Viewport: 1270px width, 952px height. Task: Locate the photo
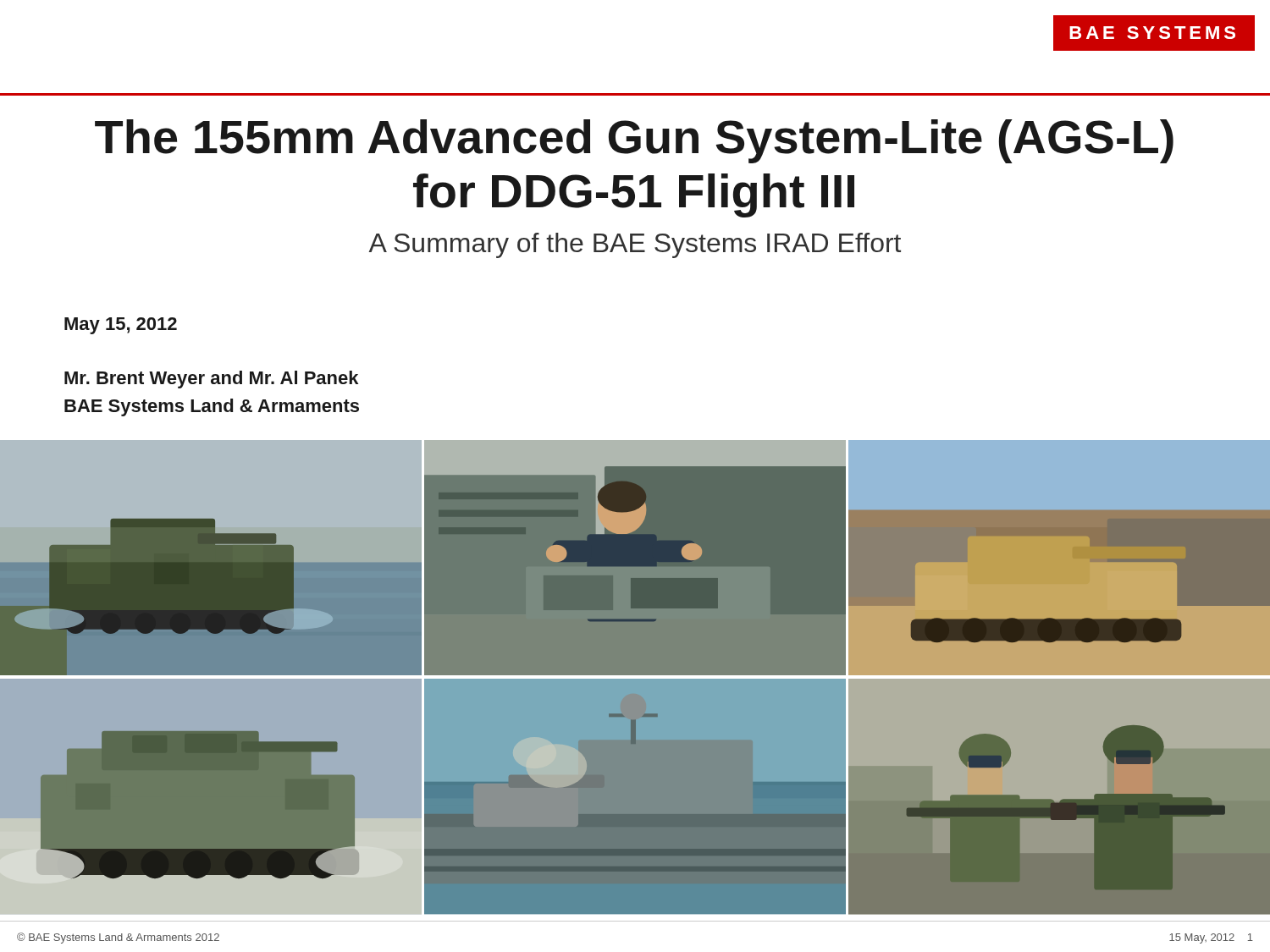point(635,673)
